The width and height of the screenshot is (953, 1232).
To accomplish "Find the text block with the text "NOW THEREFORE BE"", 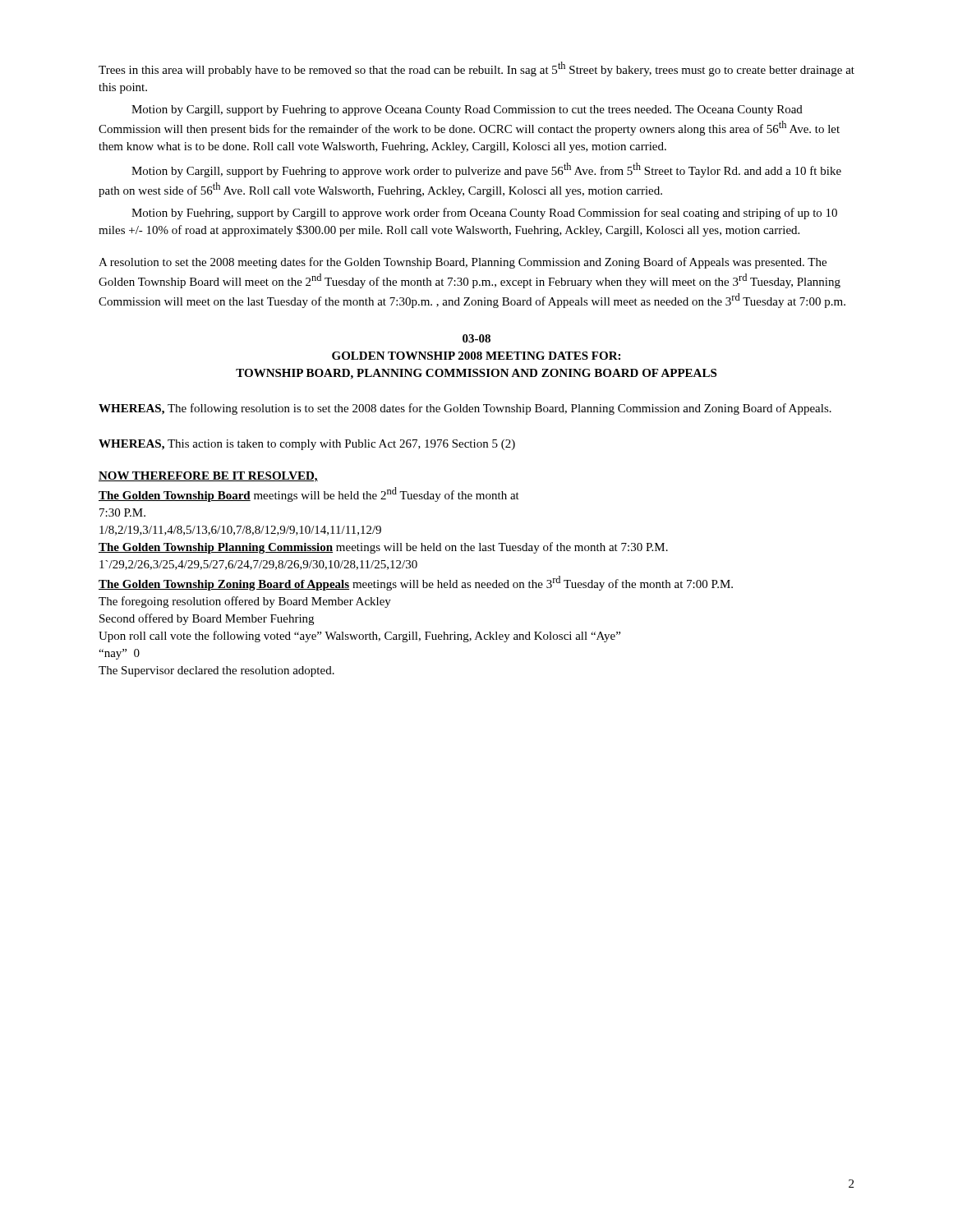I will [476, 573].
